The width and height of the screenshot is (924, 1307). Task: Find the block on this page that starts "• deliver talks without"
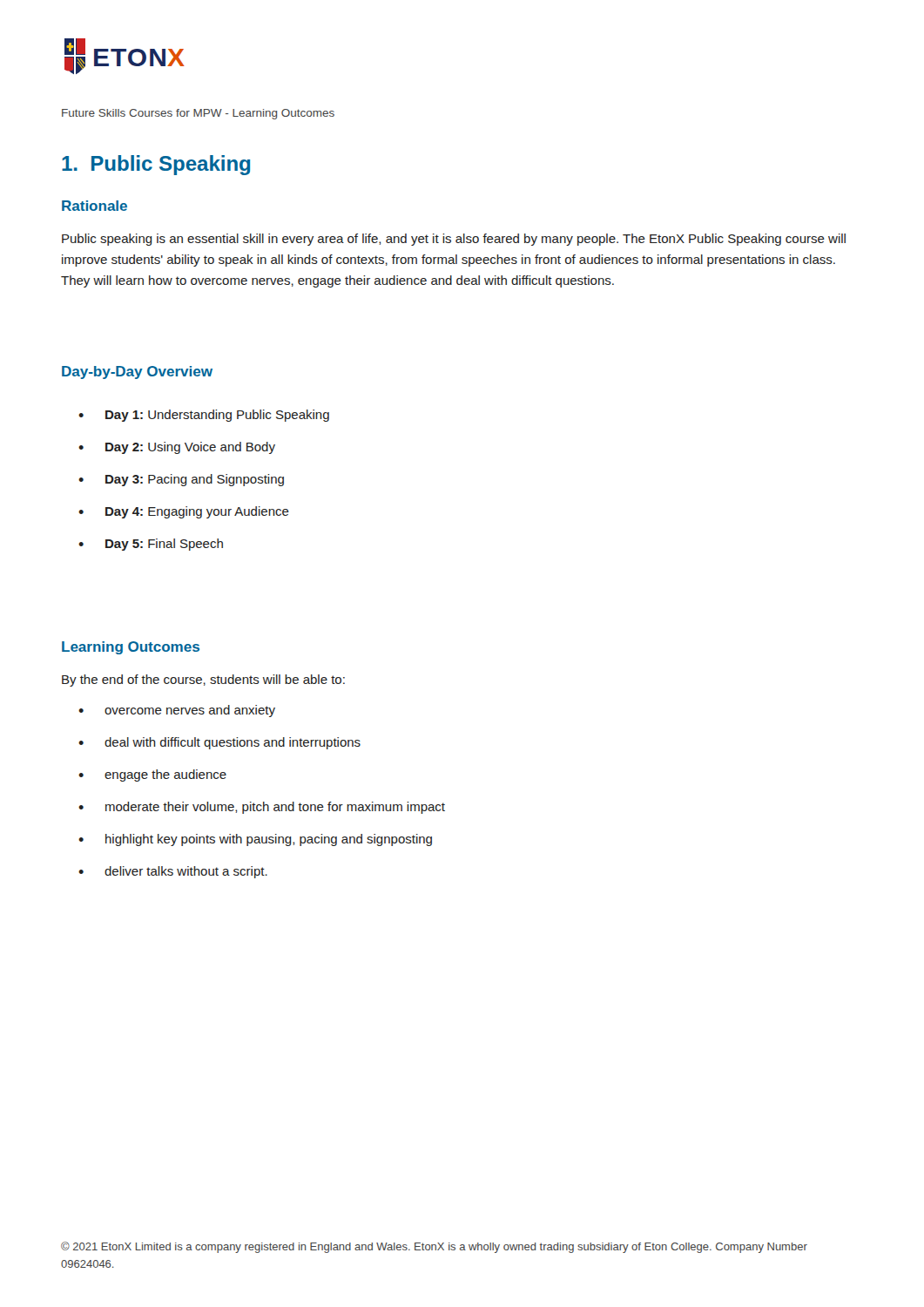coord(173,872)
